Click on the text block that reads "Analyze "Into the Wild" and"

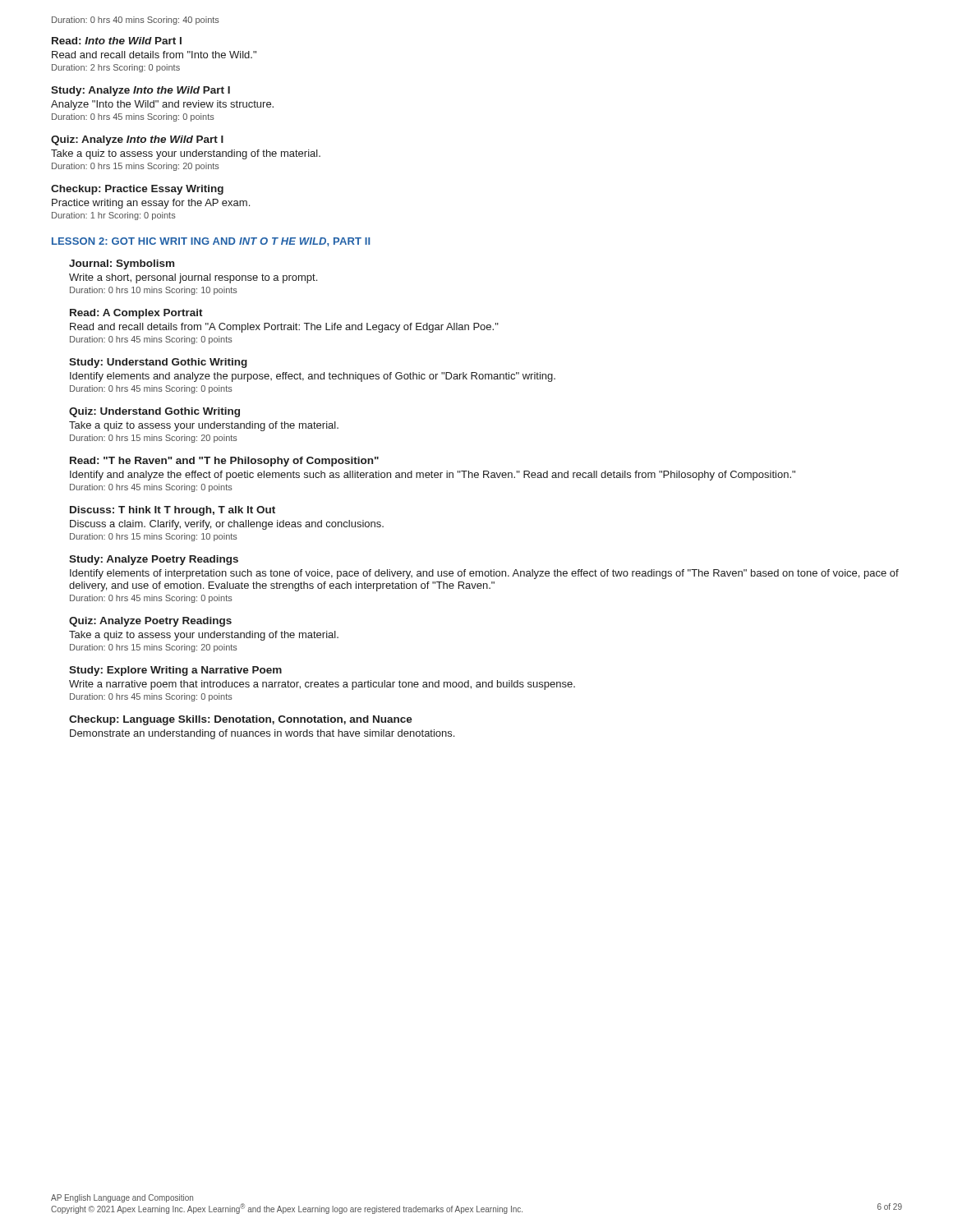pos(163,104)
